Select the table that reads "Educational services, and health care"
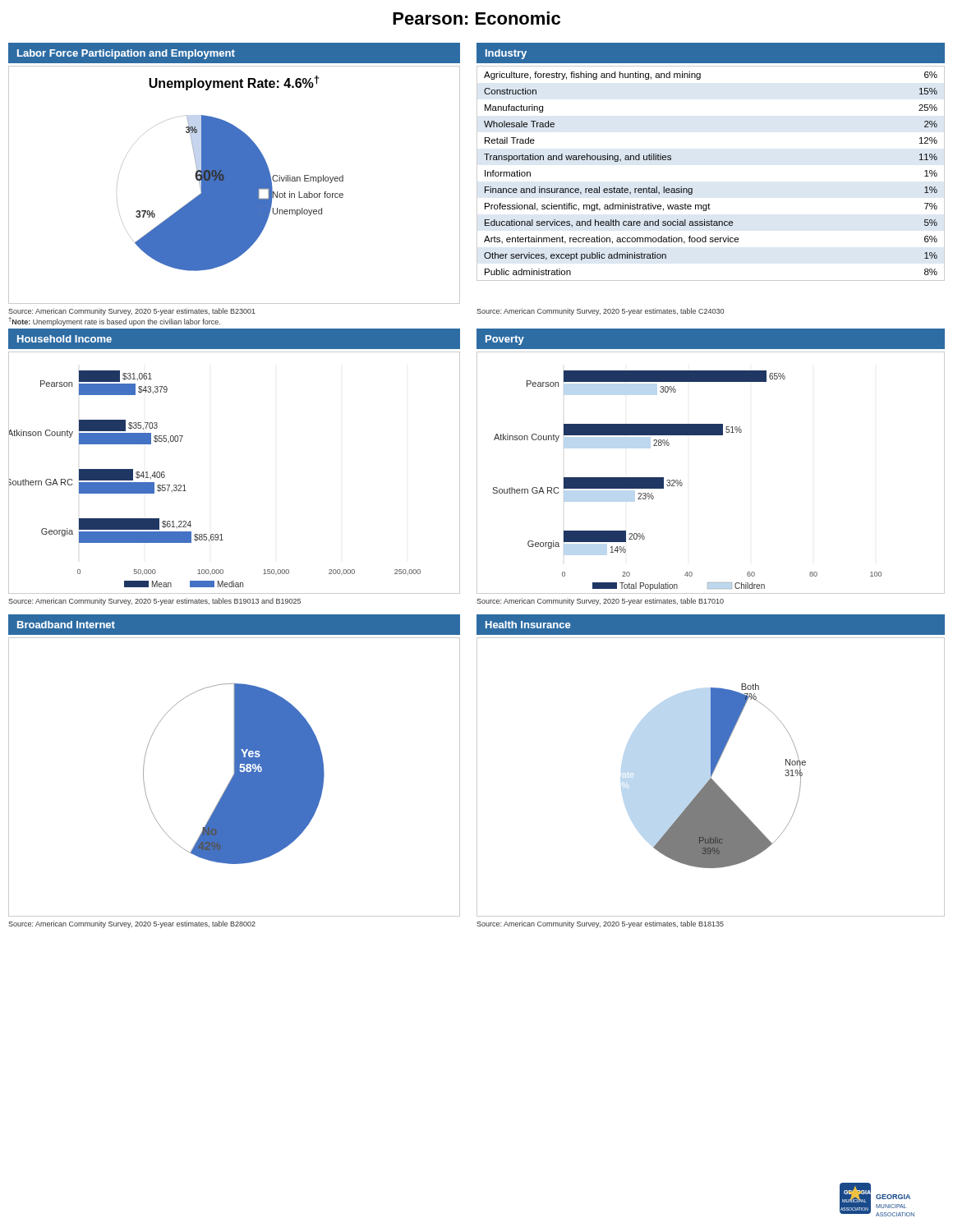This screenshot has height=1232, width=953. pos(711,173)
